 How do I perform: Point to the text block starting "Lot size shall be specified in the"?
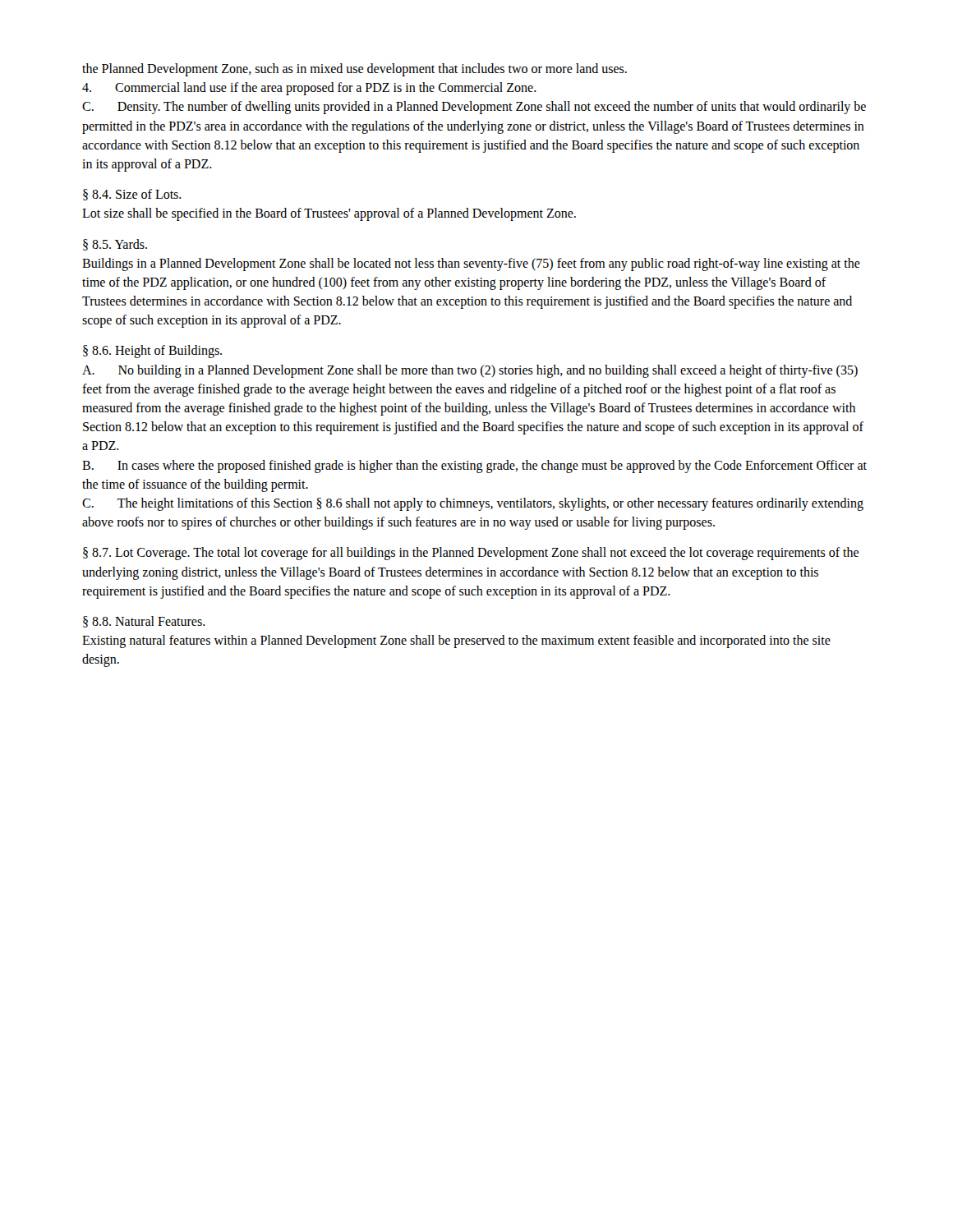tap(329, 213)
